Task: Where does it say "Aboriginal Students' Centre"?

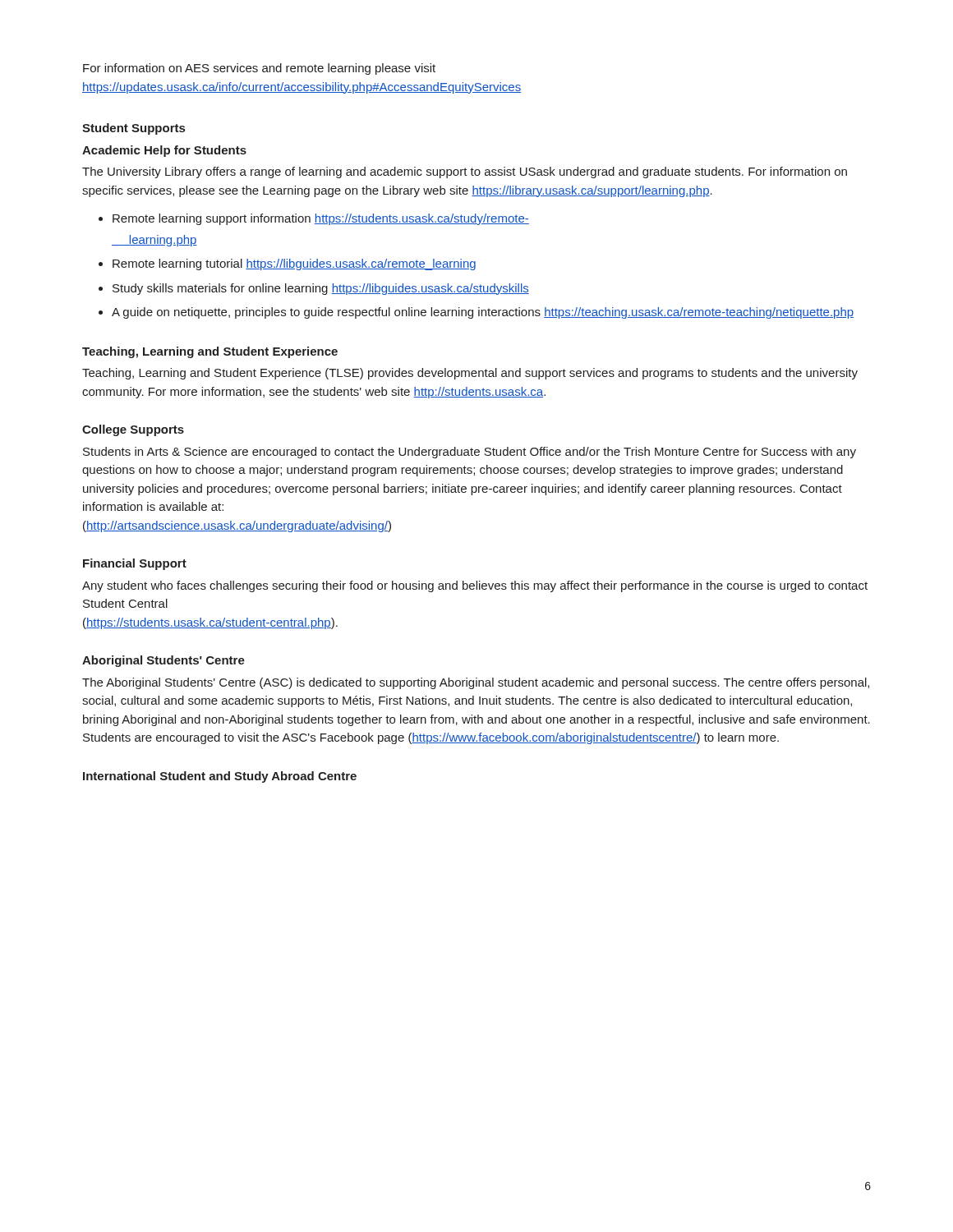Action: click(x=163, y=660)
